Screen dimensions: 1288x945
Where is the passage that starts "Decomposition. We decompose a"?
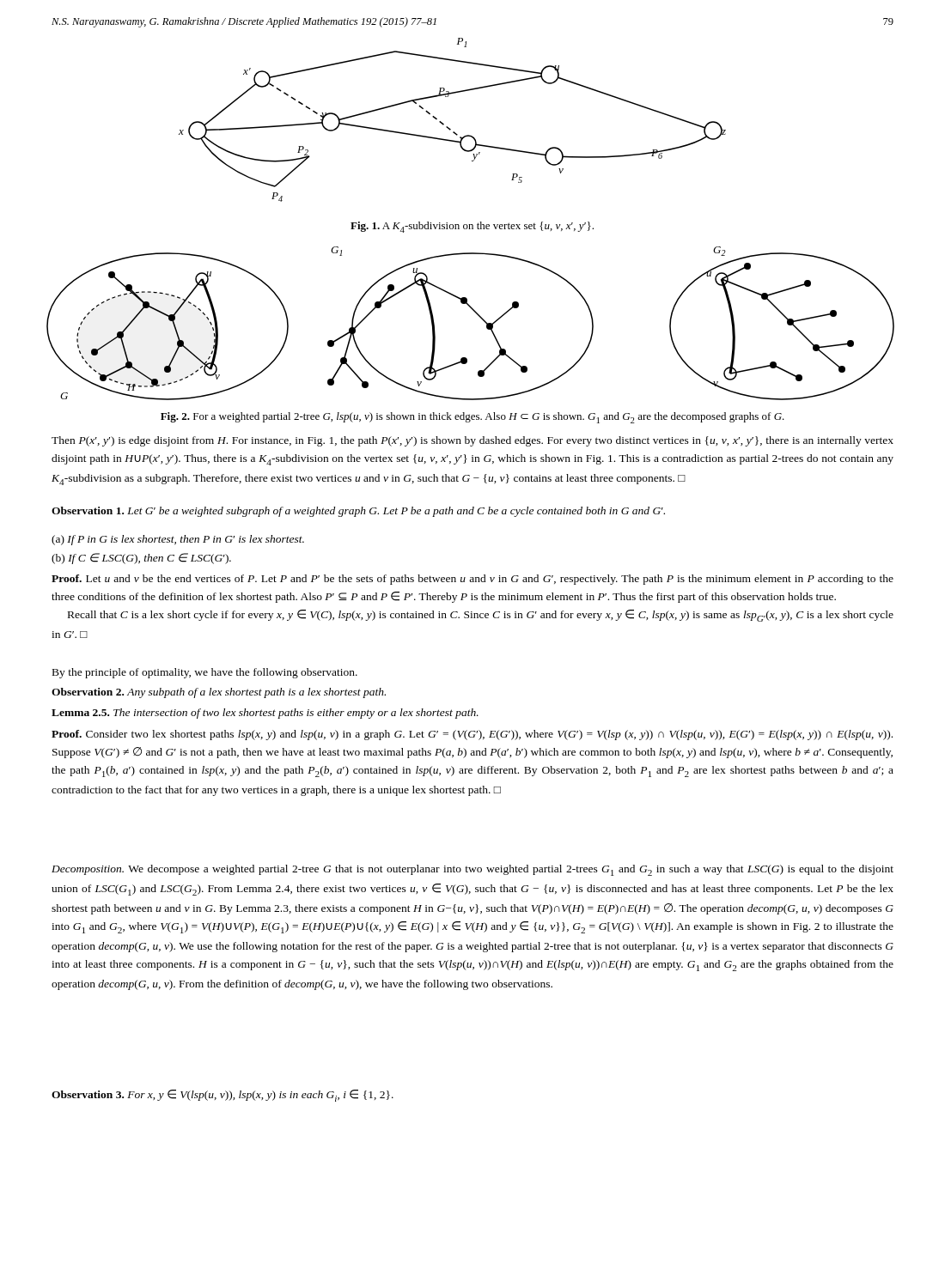click(x=472, y=926)
